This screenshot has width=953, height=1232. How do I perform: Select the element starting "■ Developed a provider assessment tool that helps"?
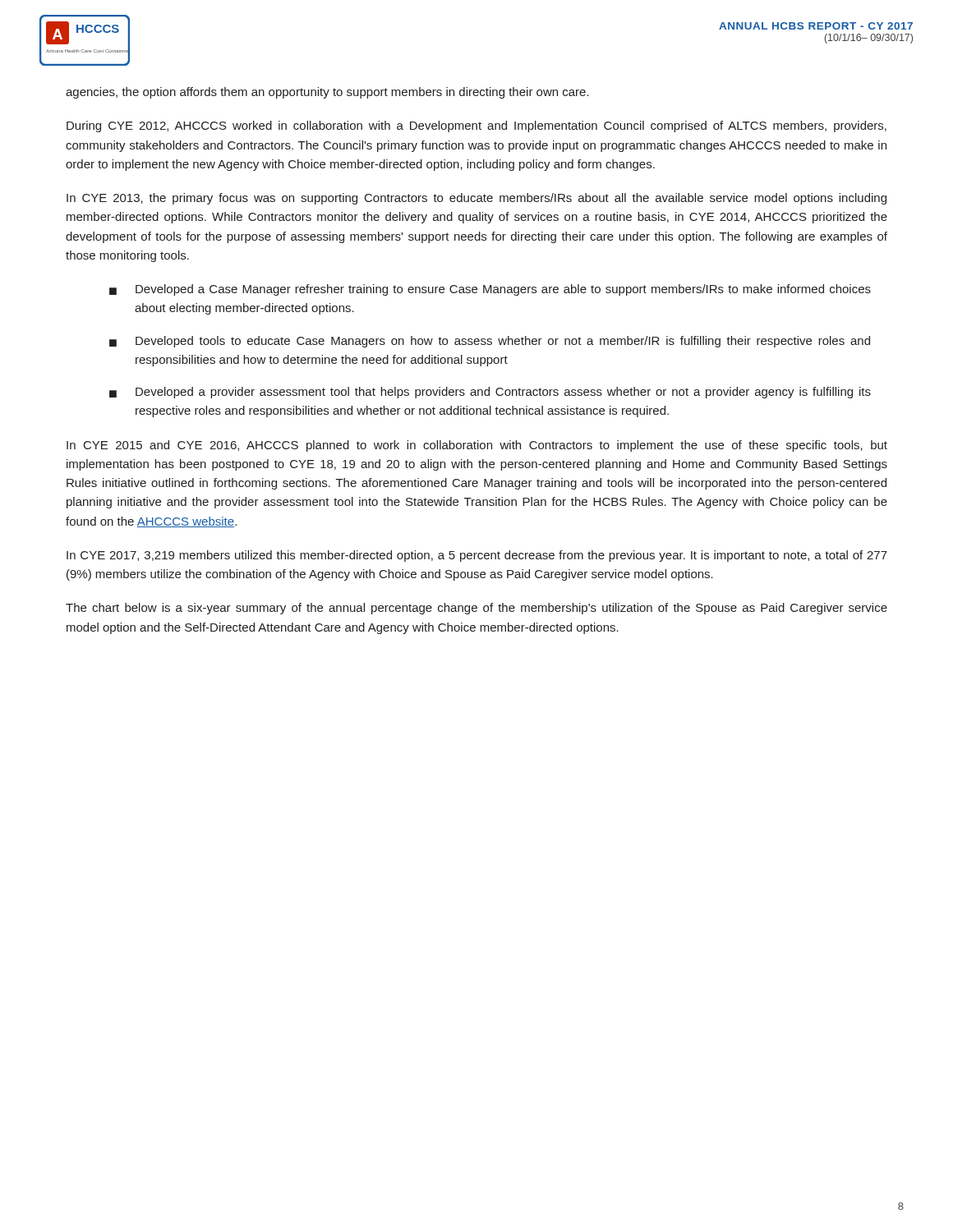(498, 401)
